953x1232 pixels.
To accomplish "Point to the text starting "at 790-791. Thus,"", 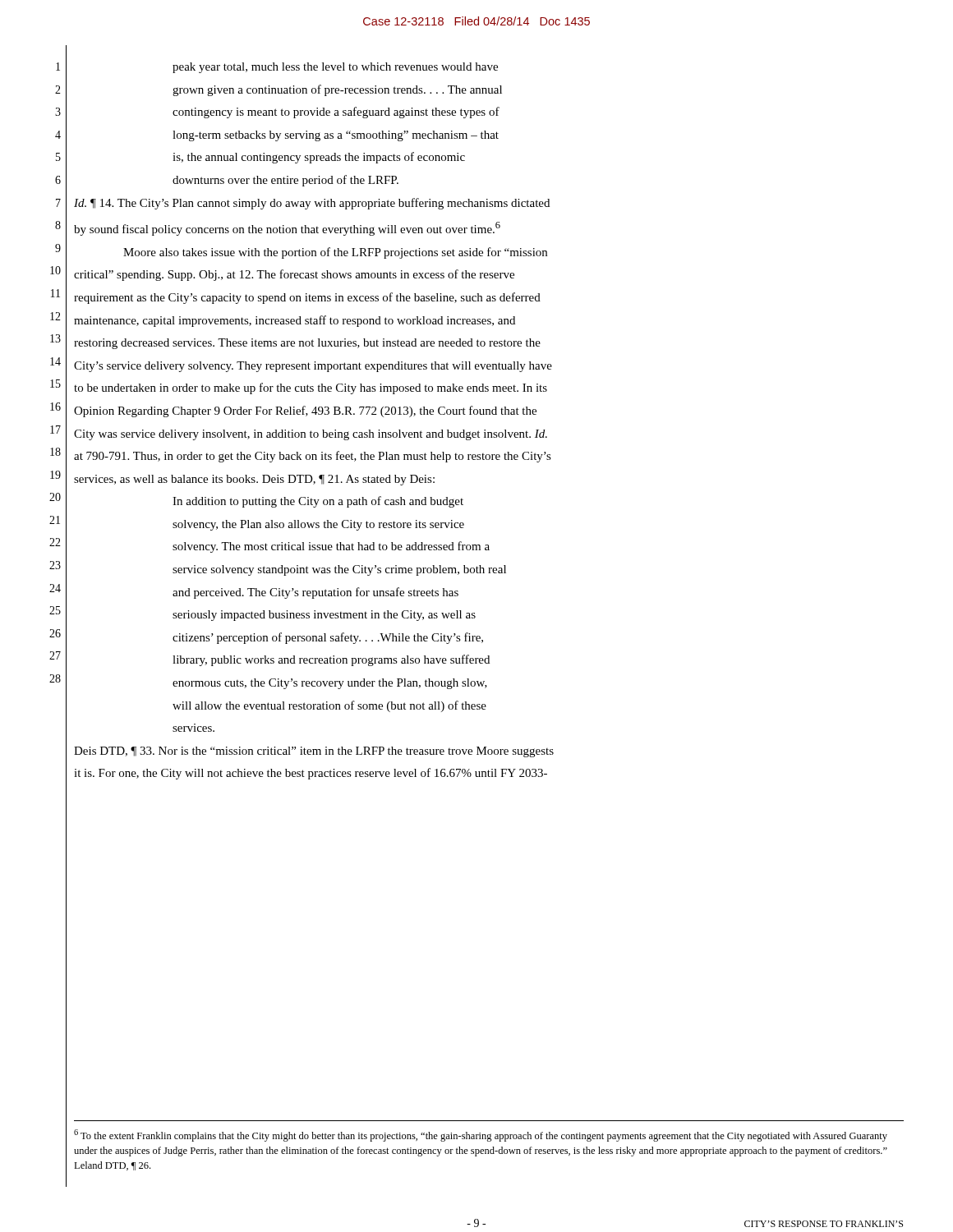I will pyautogui.click(x=313, y=456).
